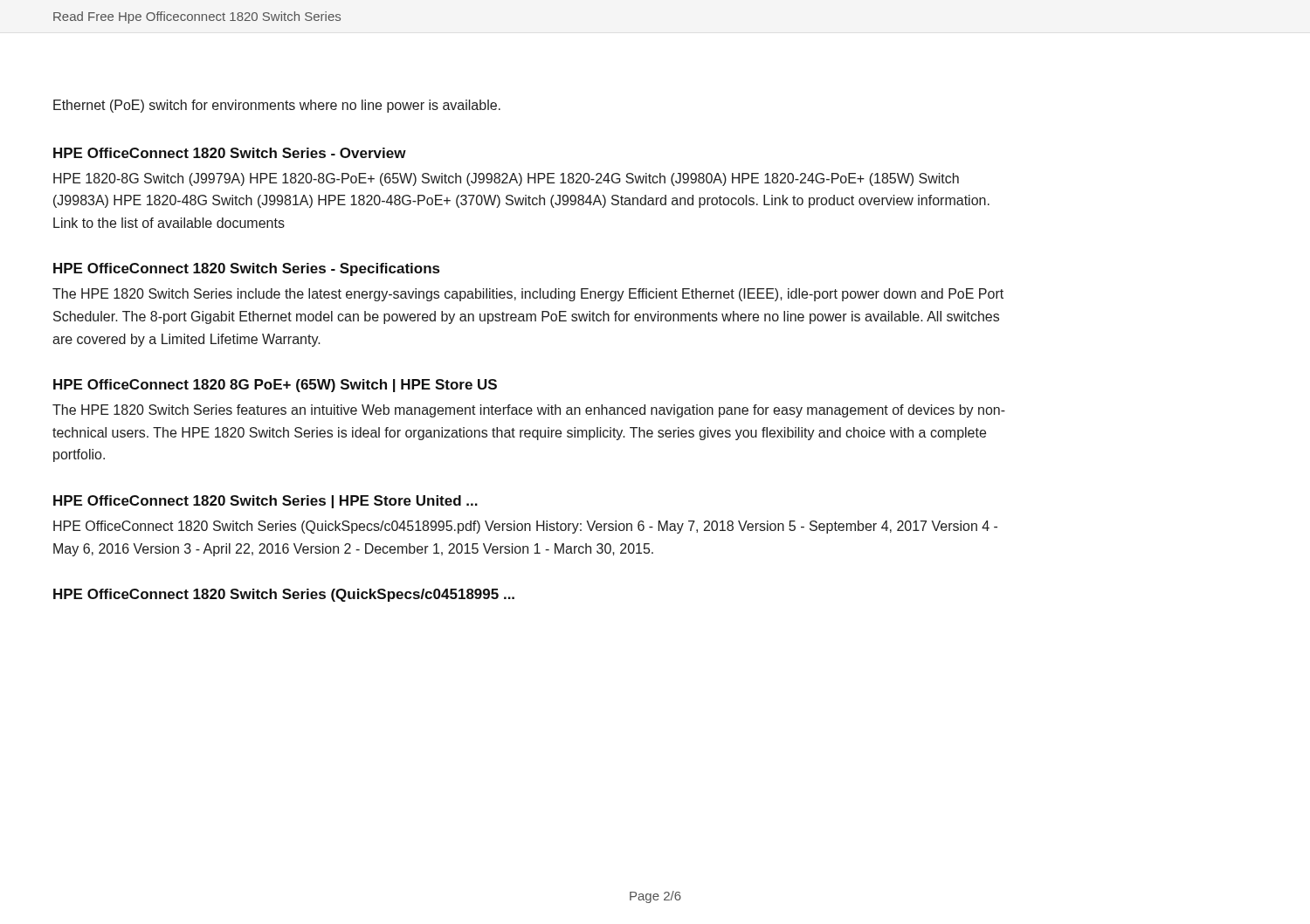Select the section header containing "HPE OfficeConnect 1820 Switch Series - Specifications"

pos(246,269)
